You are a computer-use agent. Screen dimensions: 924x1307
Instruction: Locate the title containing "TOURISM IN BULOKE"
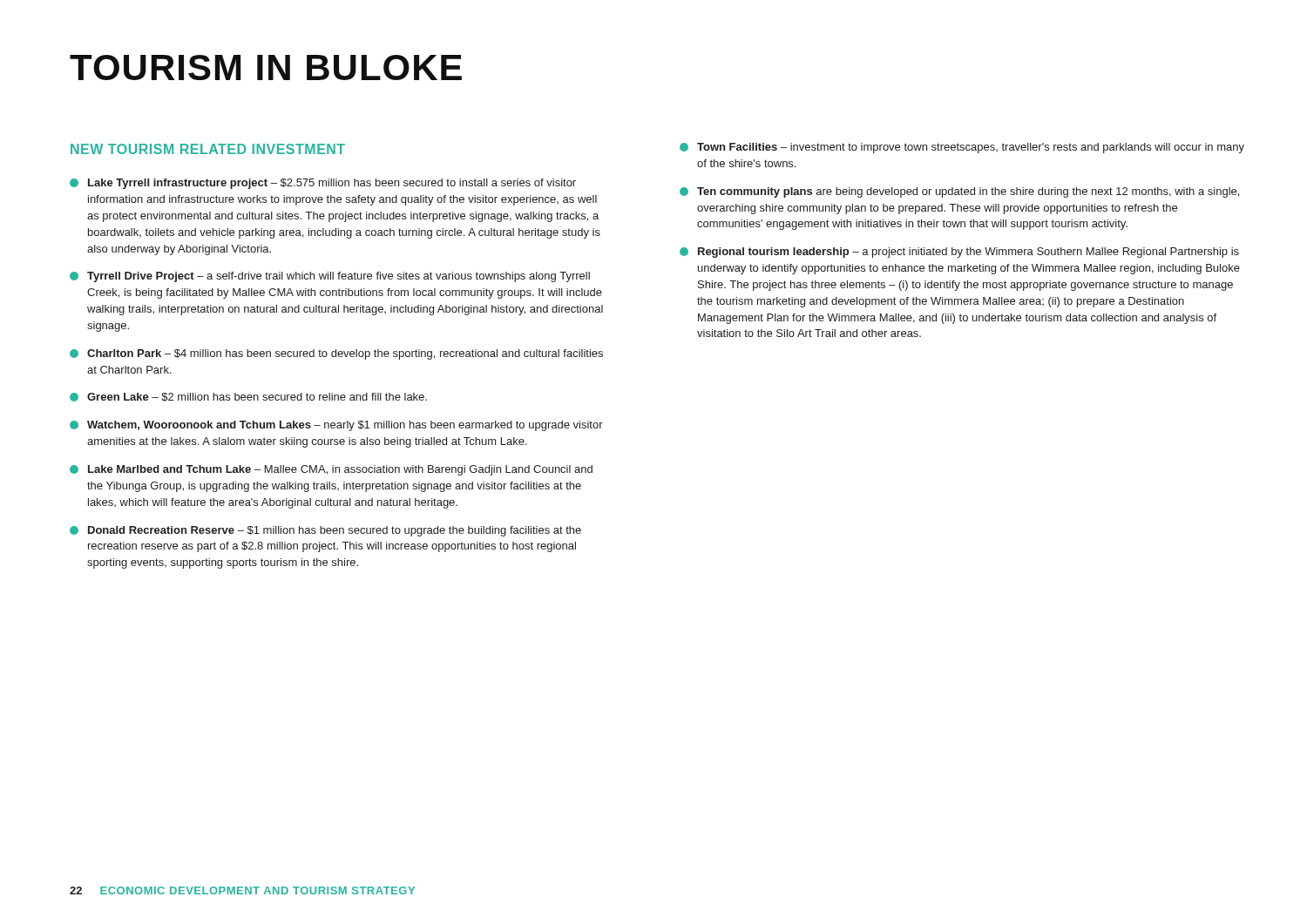267,67
